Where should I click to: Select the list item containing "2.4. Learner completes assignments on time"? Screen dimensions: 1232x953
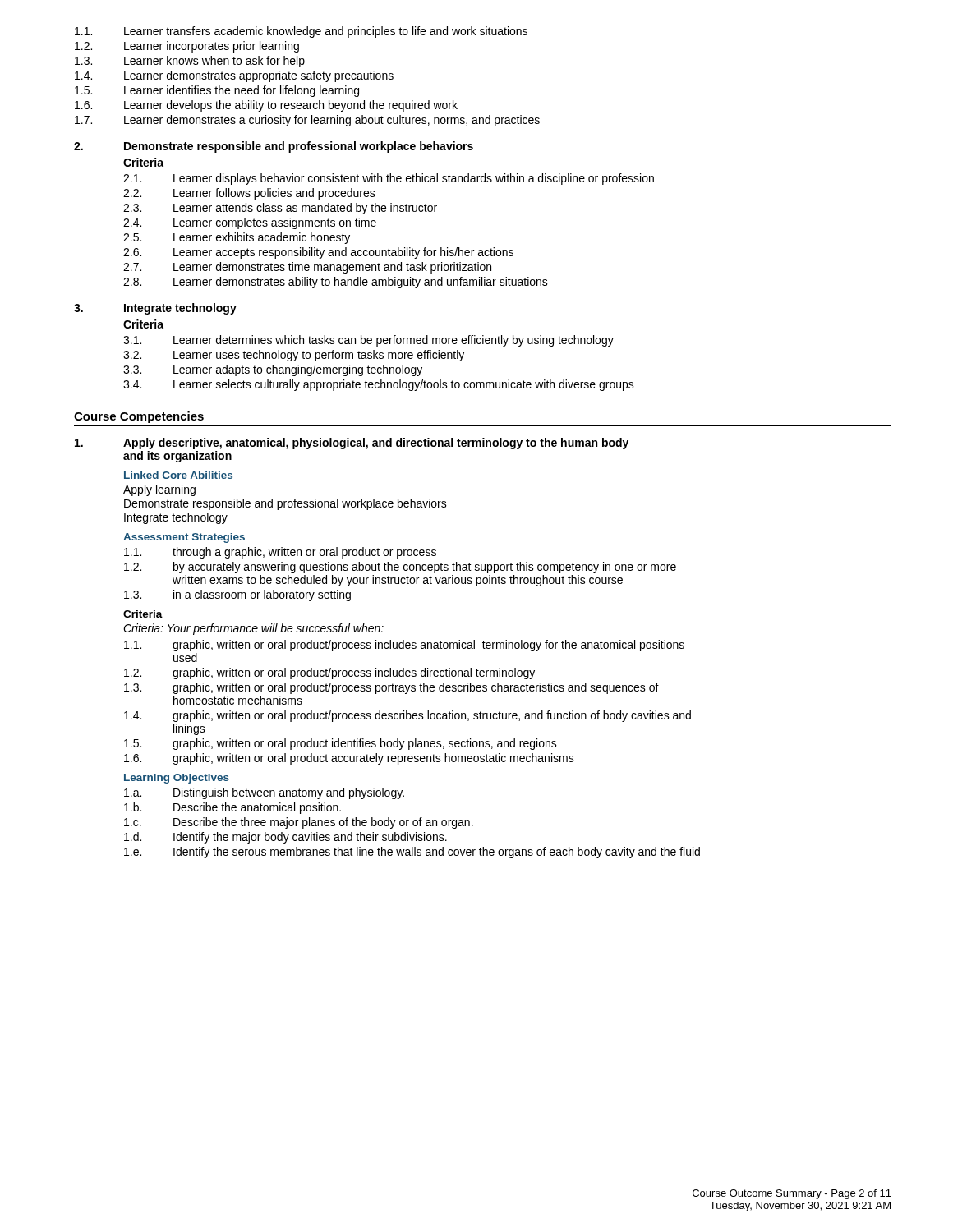coord(250,223)
